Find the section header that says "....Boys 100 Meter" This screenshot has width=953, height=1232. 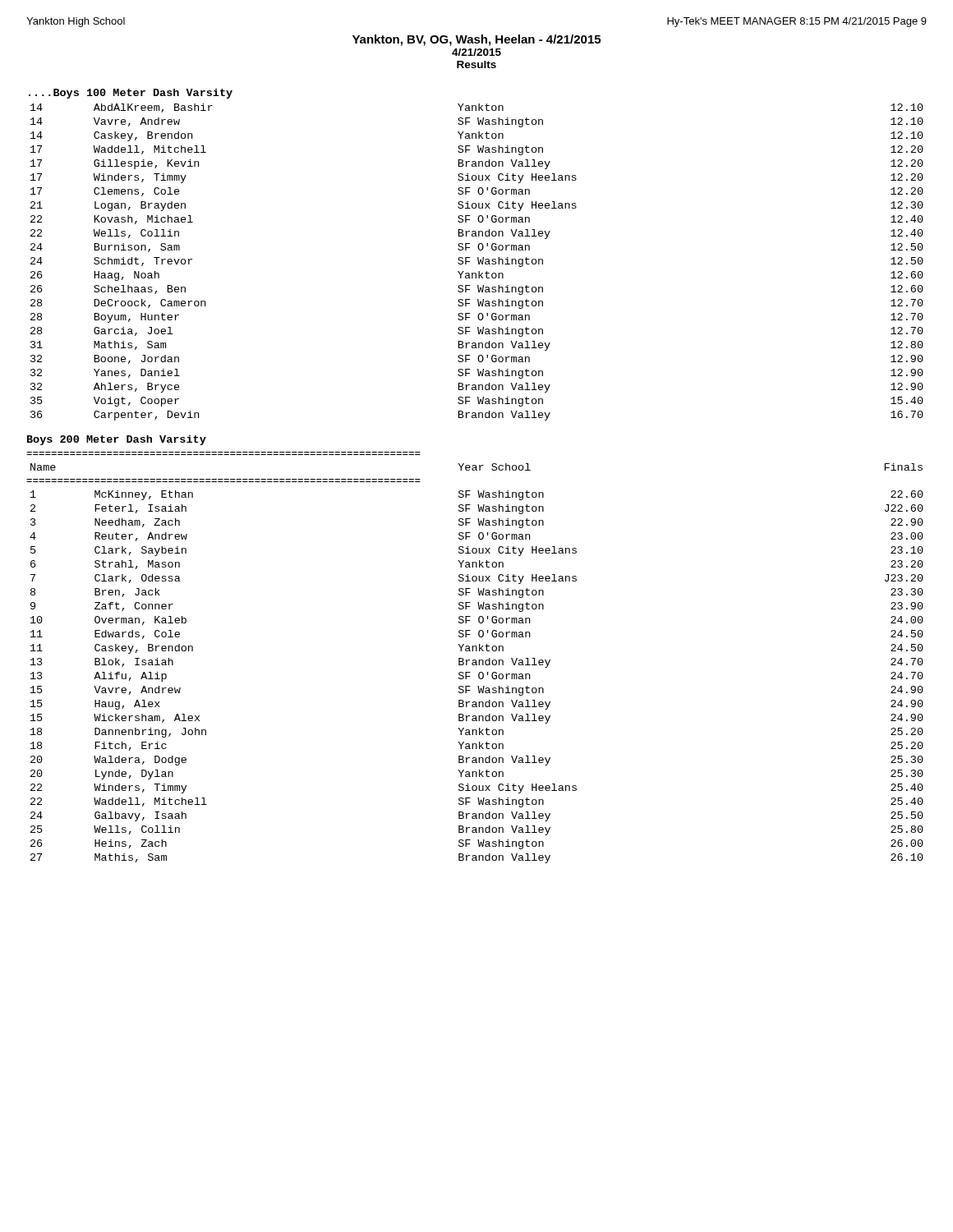pos(129,93)
